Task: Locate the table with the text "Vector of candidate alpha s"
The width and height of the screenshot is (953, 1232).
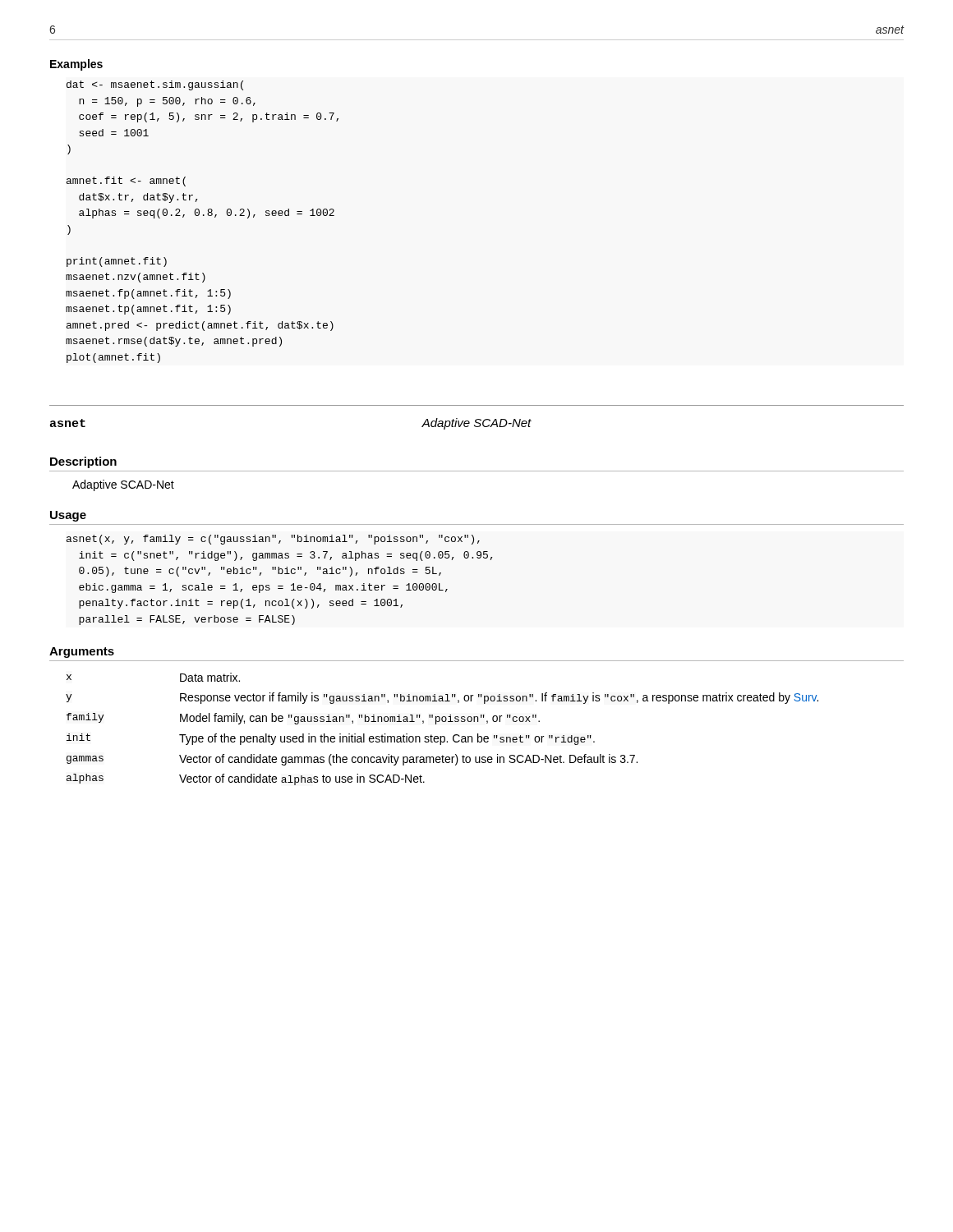Action: click(x=476, y=729)
